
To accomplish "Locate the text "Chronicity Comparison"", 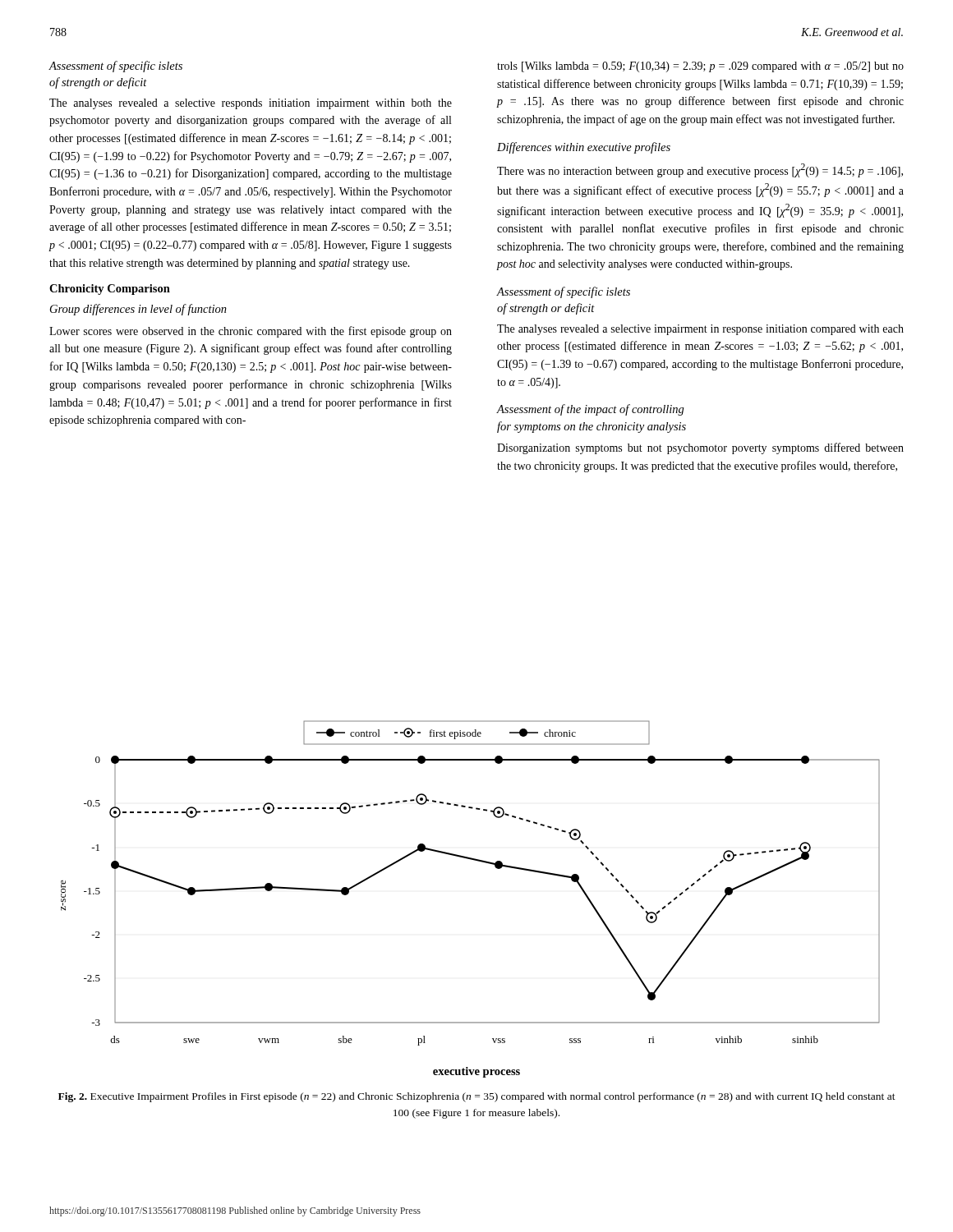I will 110,289.
